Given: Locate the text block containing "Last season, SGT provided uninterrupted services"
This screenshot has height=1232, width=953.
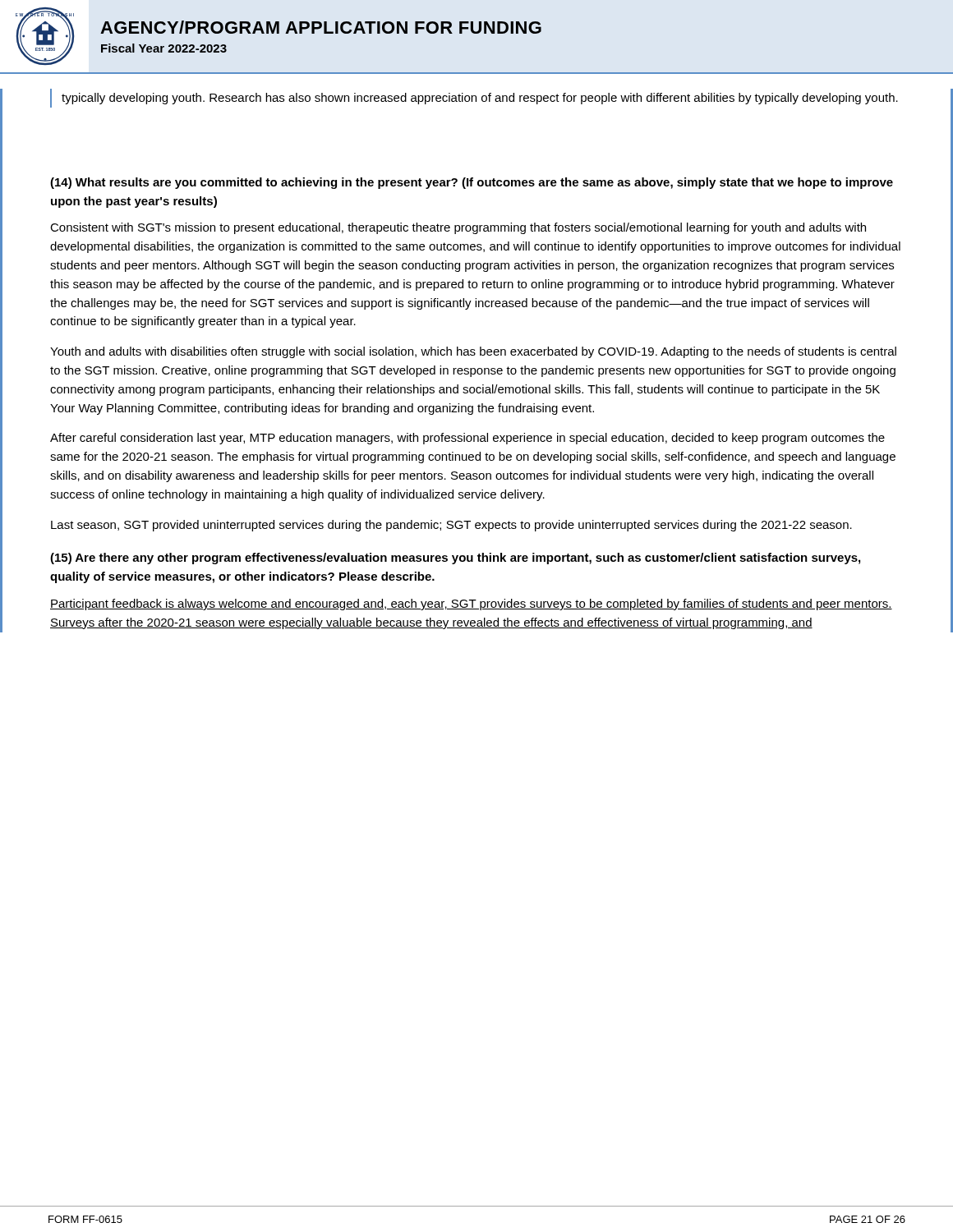Looking at the screenshot, I should (x=451, y=524).
